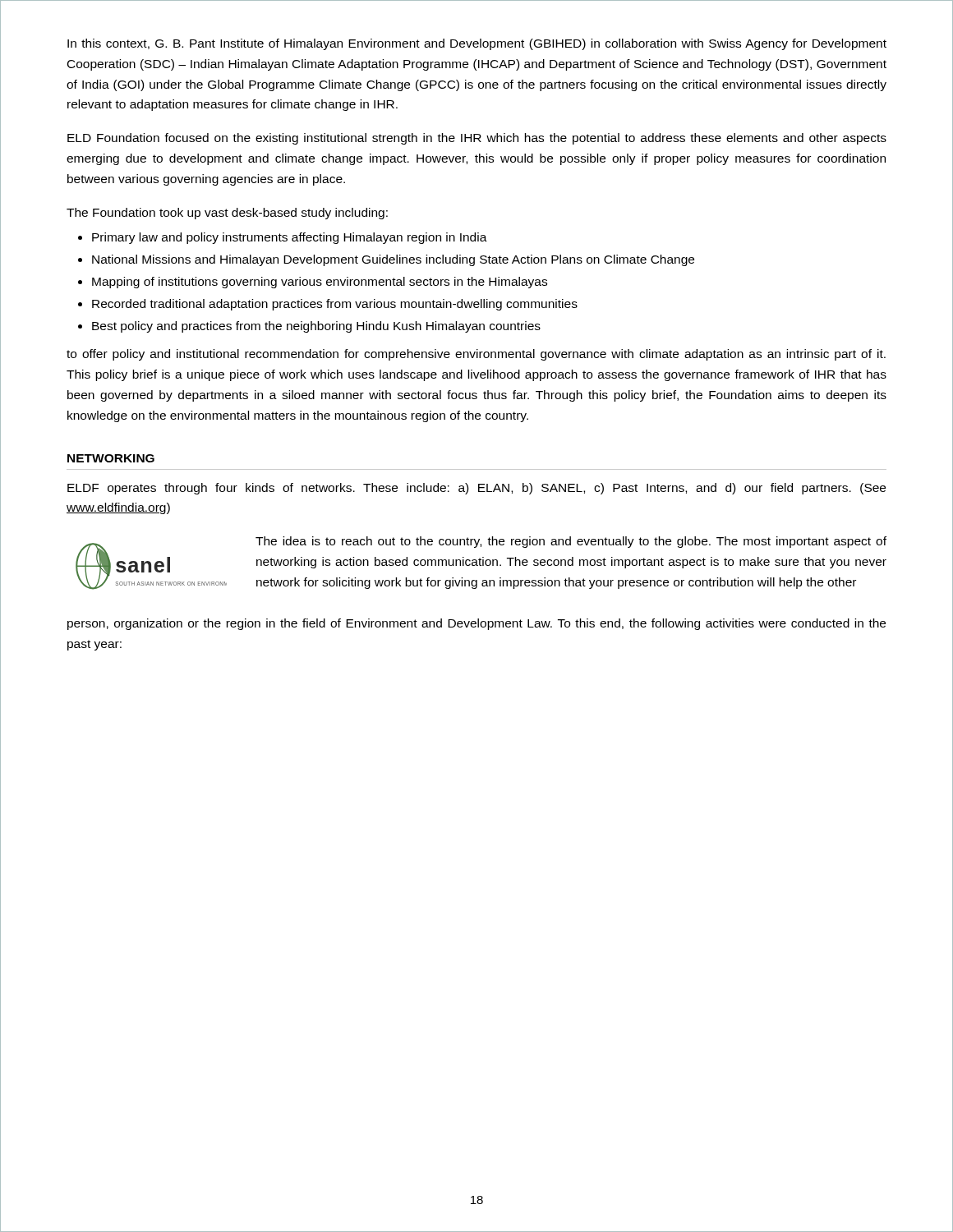The height and width of the screenshot is (1232, 953).
Task: Click on the list item that reads "National Missions and Himalayan Development"
Action: click(489, 260)
